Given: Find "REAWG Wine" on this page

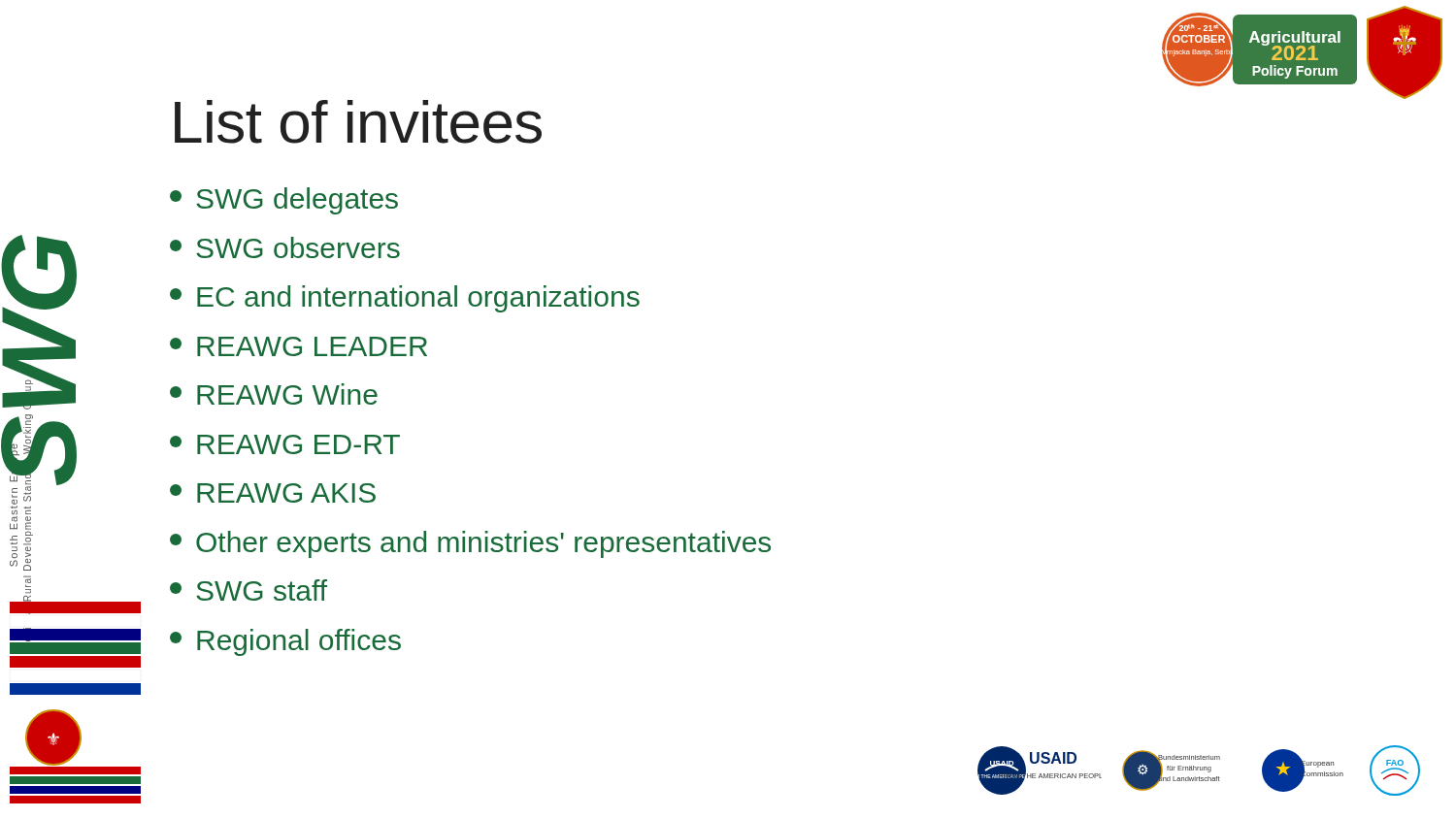Looking at the screenshot, I should [274, 395].
